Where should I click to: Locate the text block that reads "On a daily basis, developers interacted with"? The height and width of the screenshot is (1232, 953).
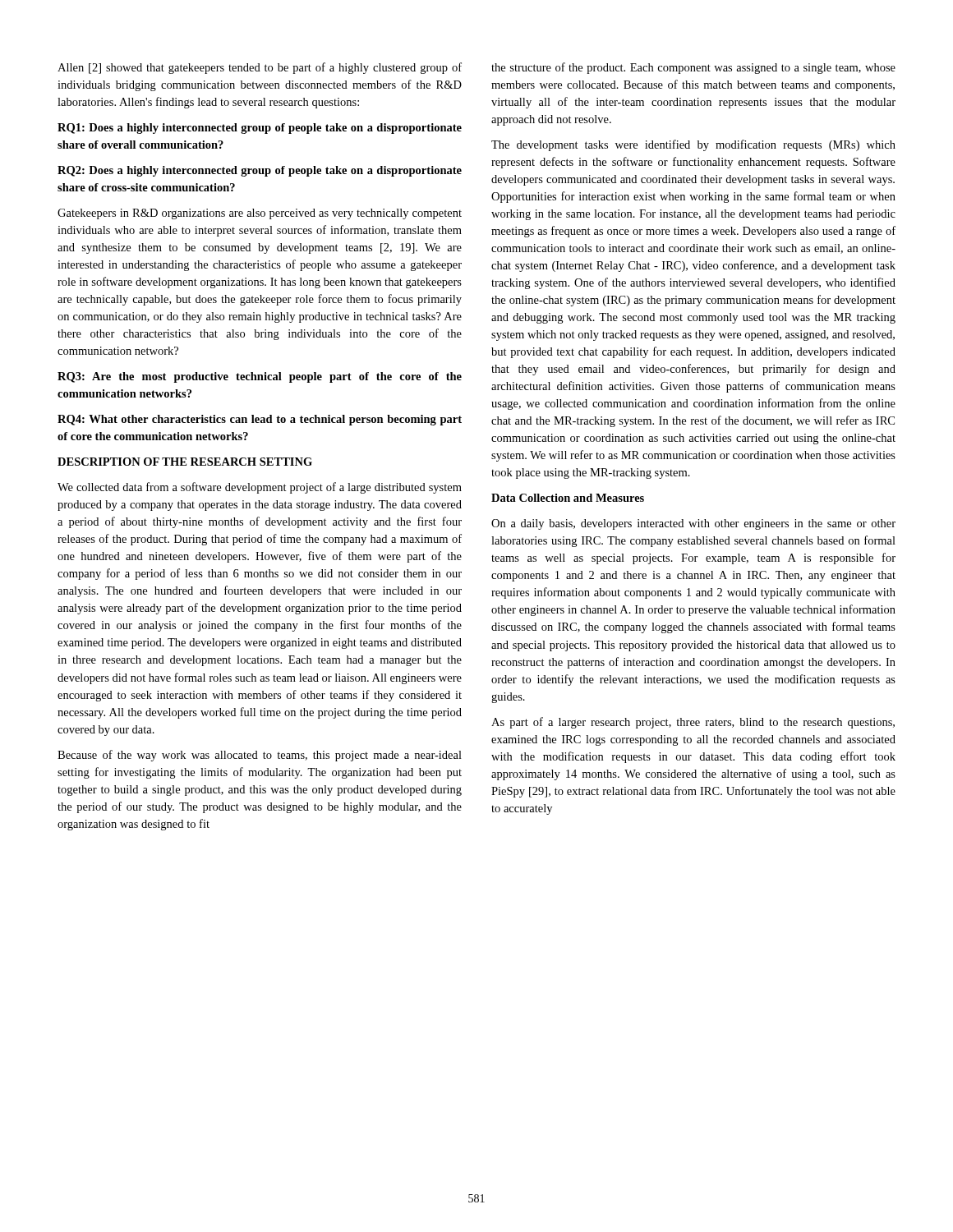pos(693,610)
